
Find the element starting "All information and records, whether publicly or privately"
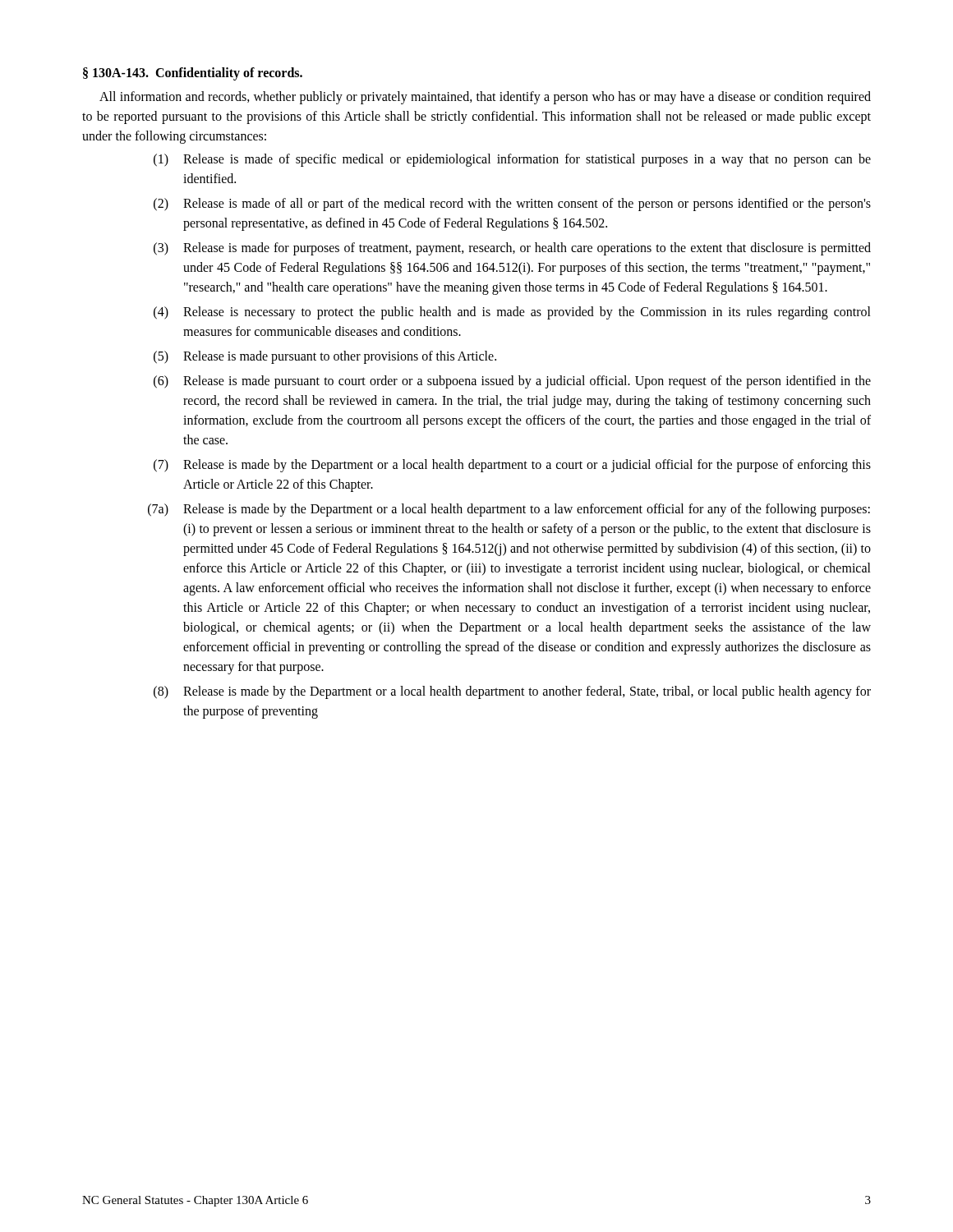[x=476, y=116]
